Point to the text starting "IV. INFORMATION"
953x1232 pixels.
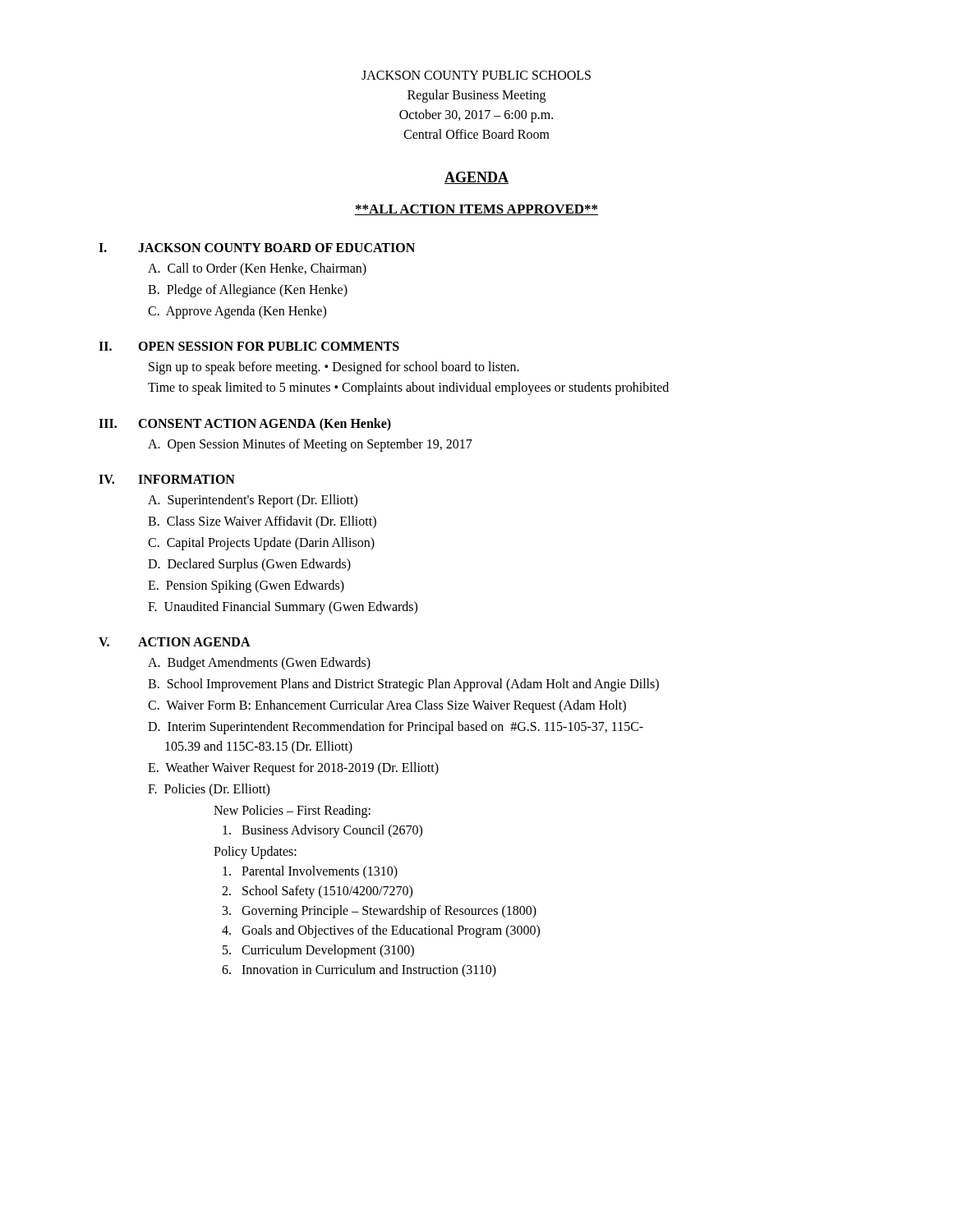tap(167, 479)
